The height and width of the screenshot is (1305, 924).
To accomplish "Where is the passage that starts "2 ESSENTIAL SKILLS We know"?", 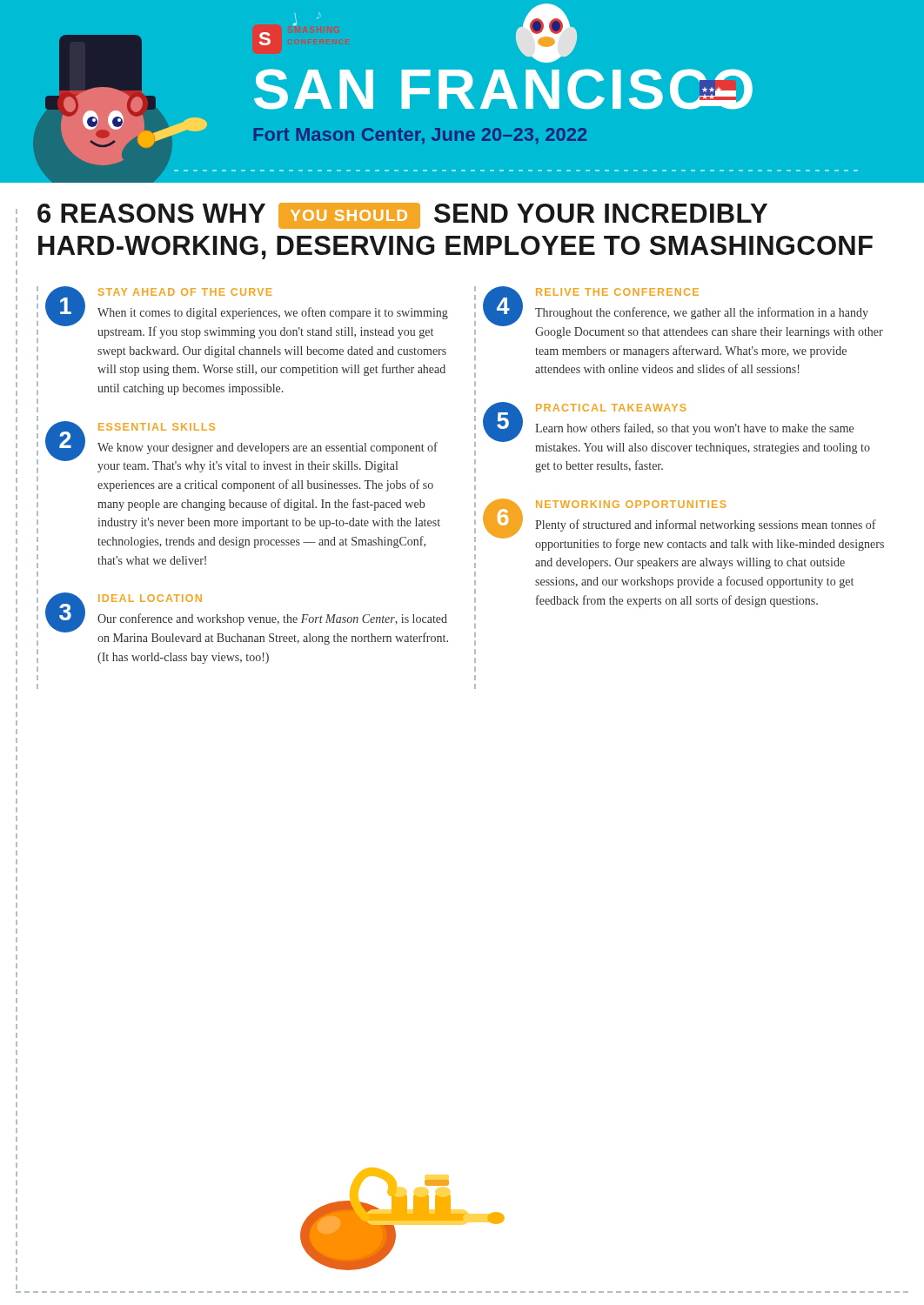I will [x=248, y=495].
